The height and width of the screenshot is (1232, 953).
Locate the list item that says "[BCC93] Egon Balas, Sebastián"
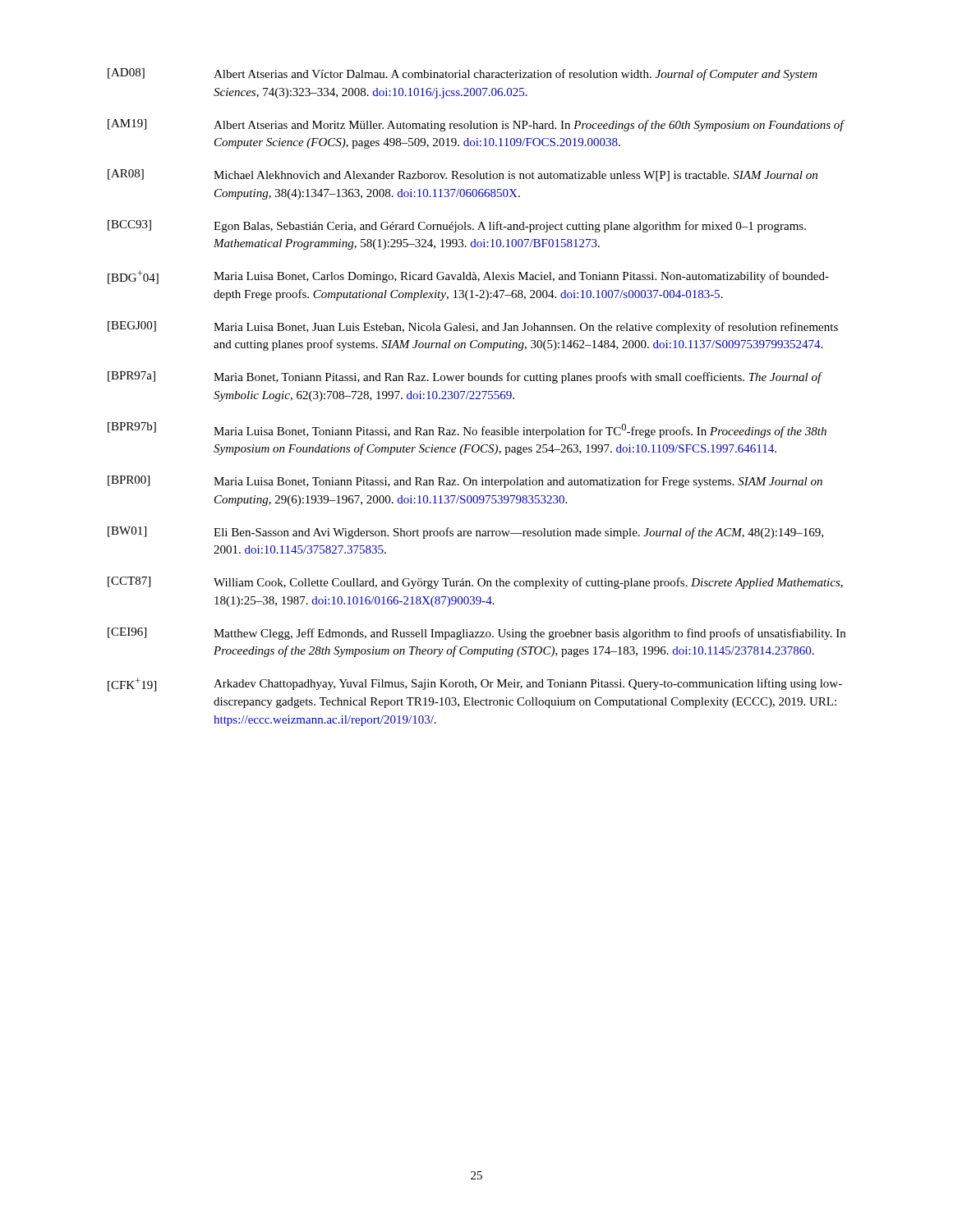tap(476, 235)
